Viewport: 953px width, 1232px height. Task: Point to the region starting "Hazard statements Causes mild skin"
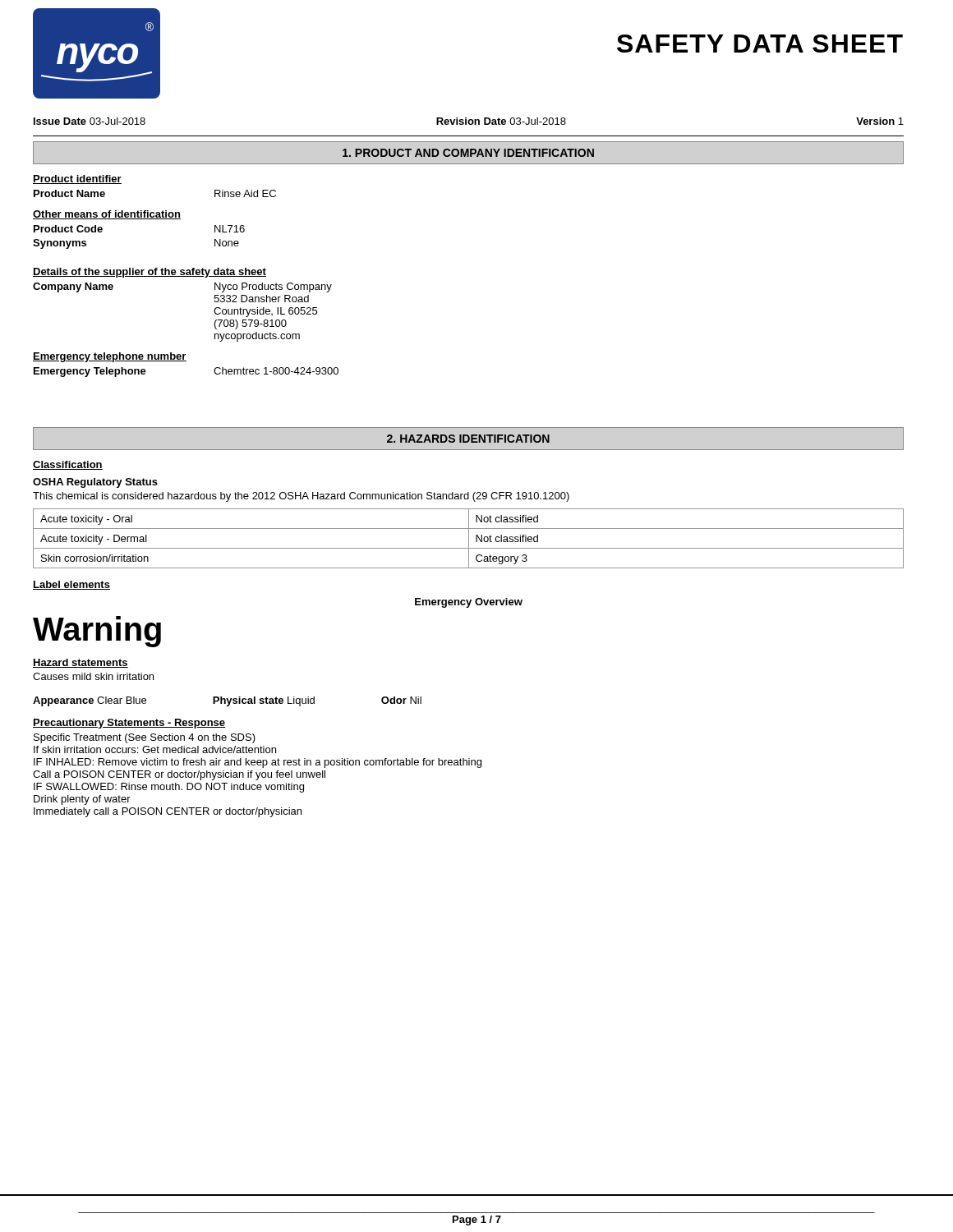81,663
